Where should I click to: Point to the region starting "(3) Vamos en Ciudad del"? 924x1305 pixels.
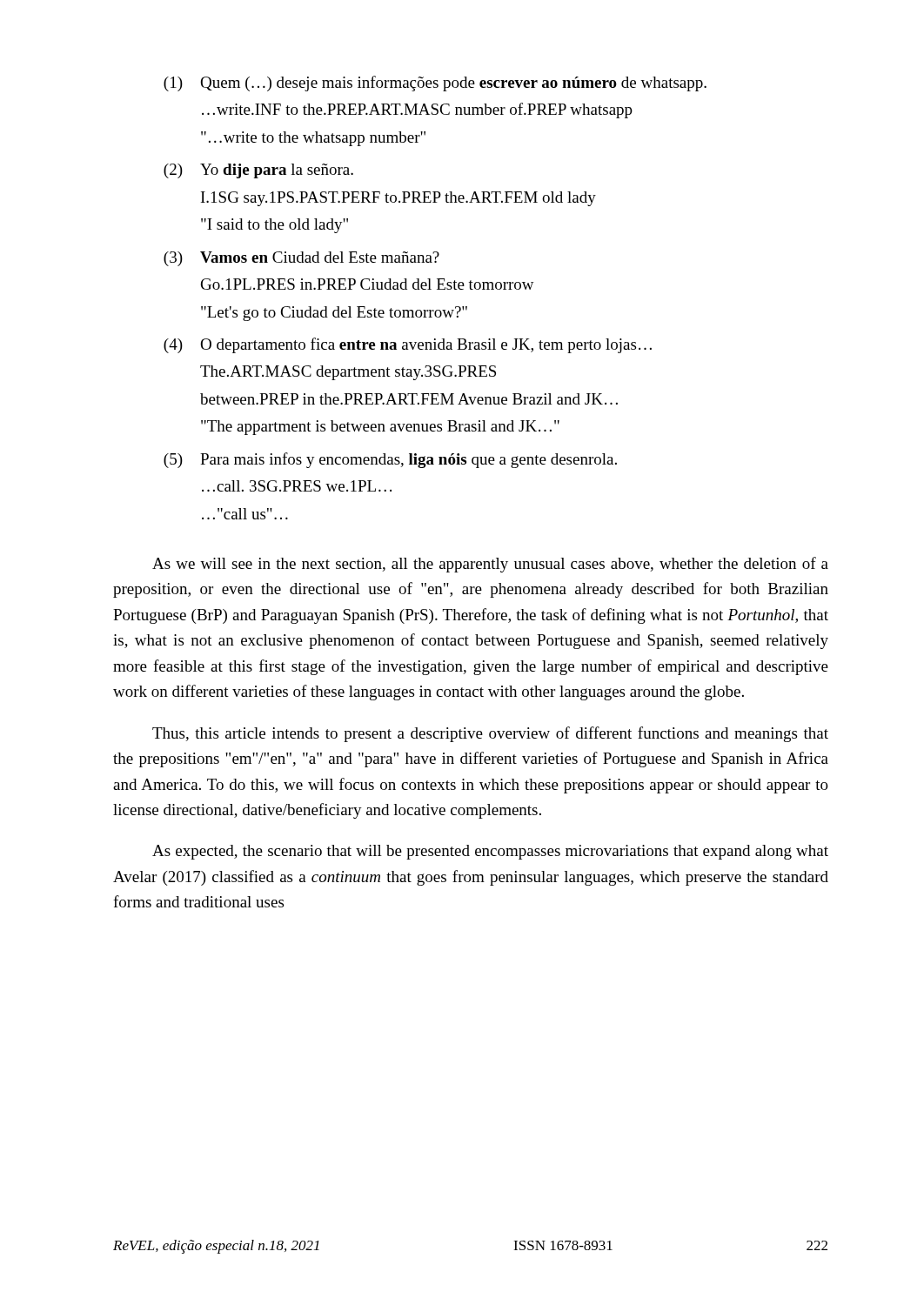click(x=471, y=284)
